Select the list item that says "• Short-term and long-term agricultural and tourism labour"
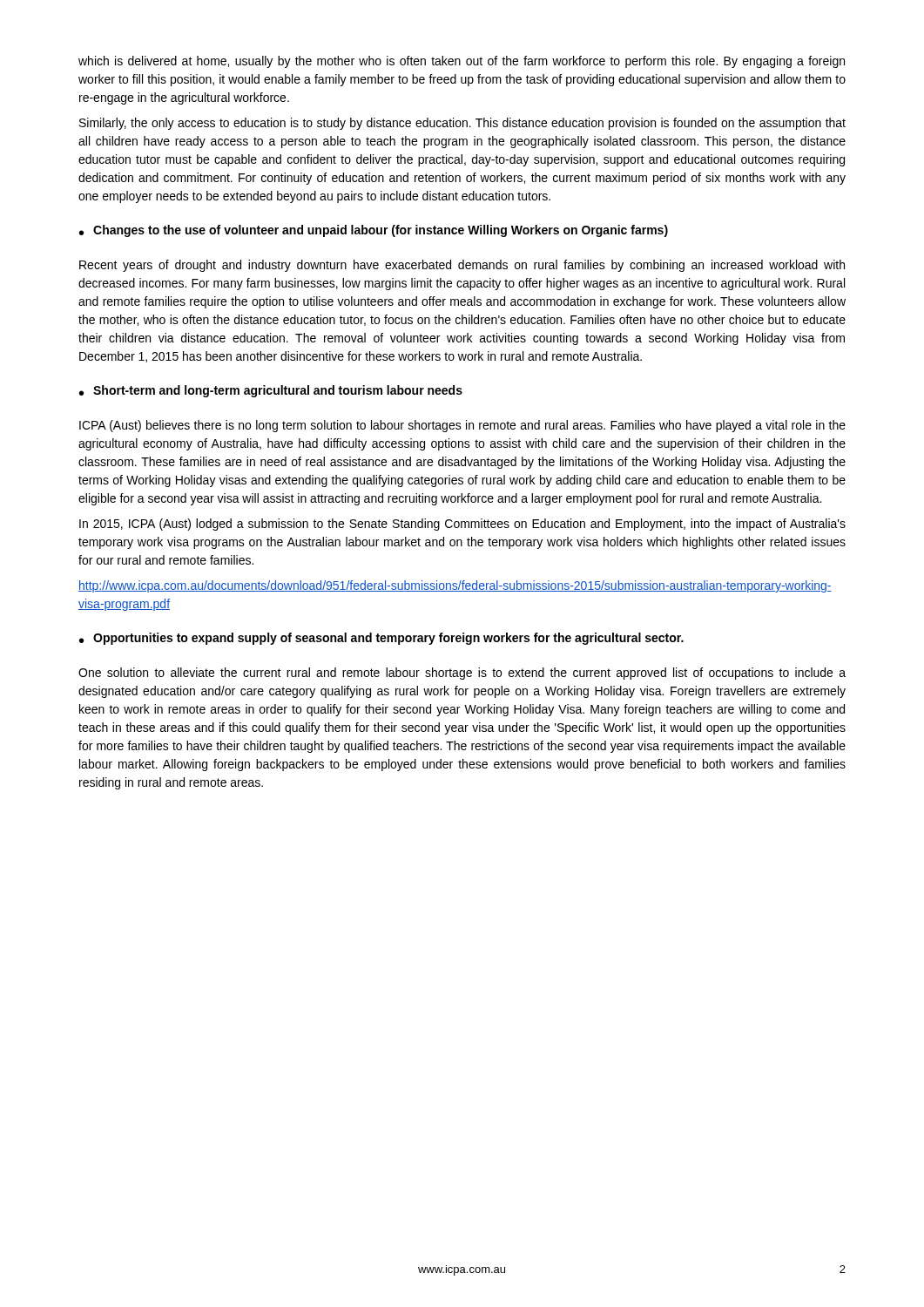 [270, 393]
